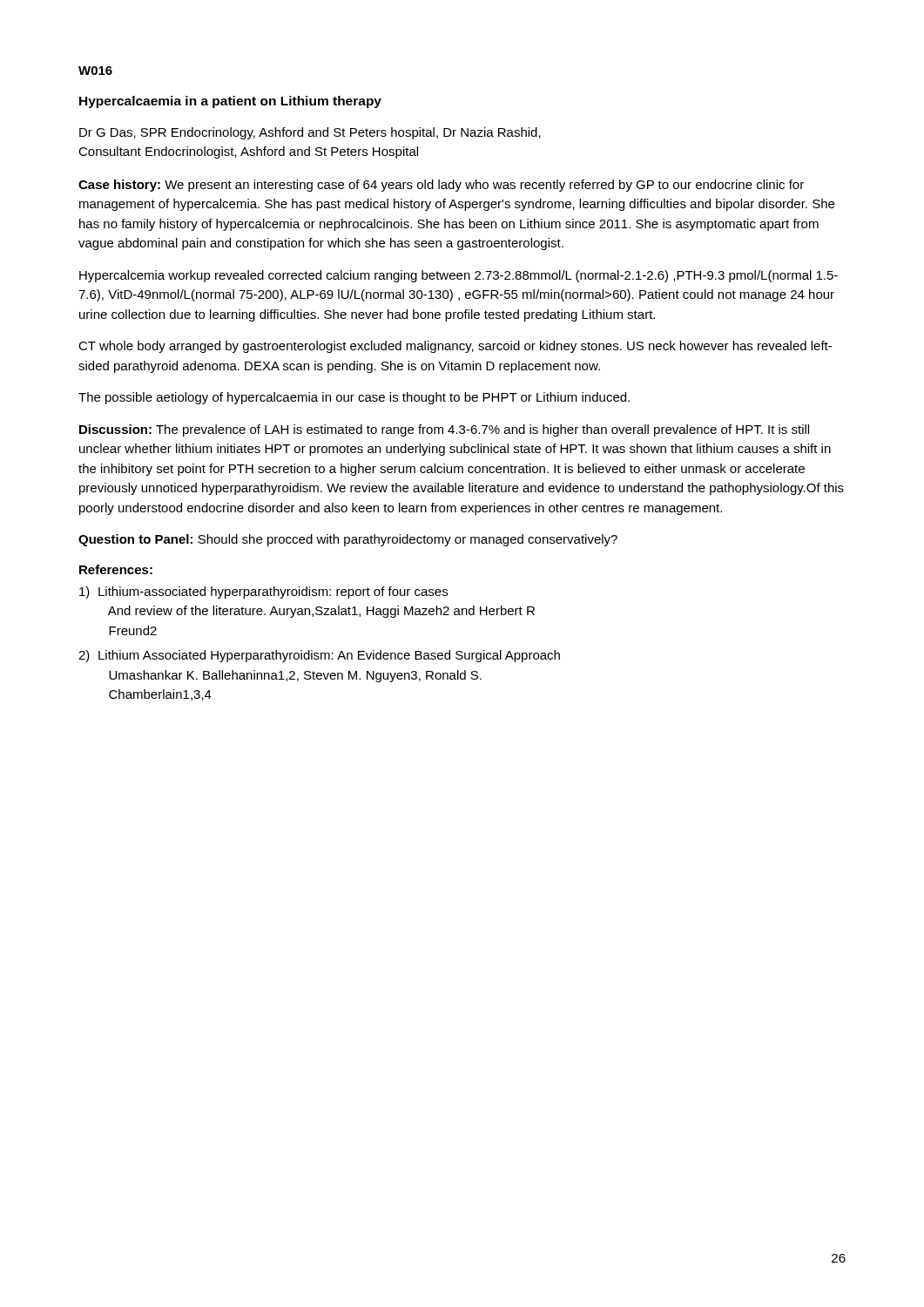Locate the title that reads "Hypercalcaemia in a patient on Lithium"
Viewport: 924px width, 1307px height.
point(230,101)
